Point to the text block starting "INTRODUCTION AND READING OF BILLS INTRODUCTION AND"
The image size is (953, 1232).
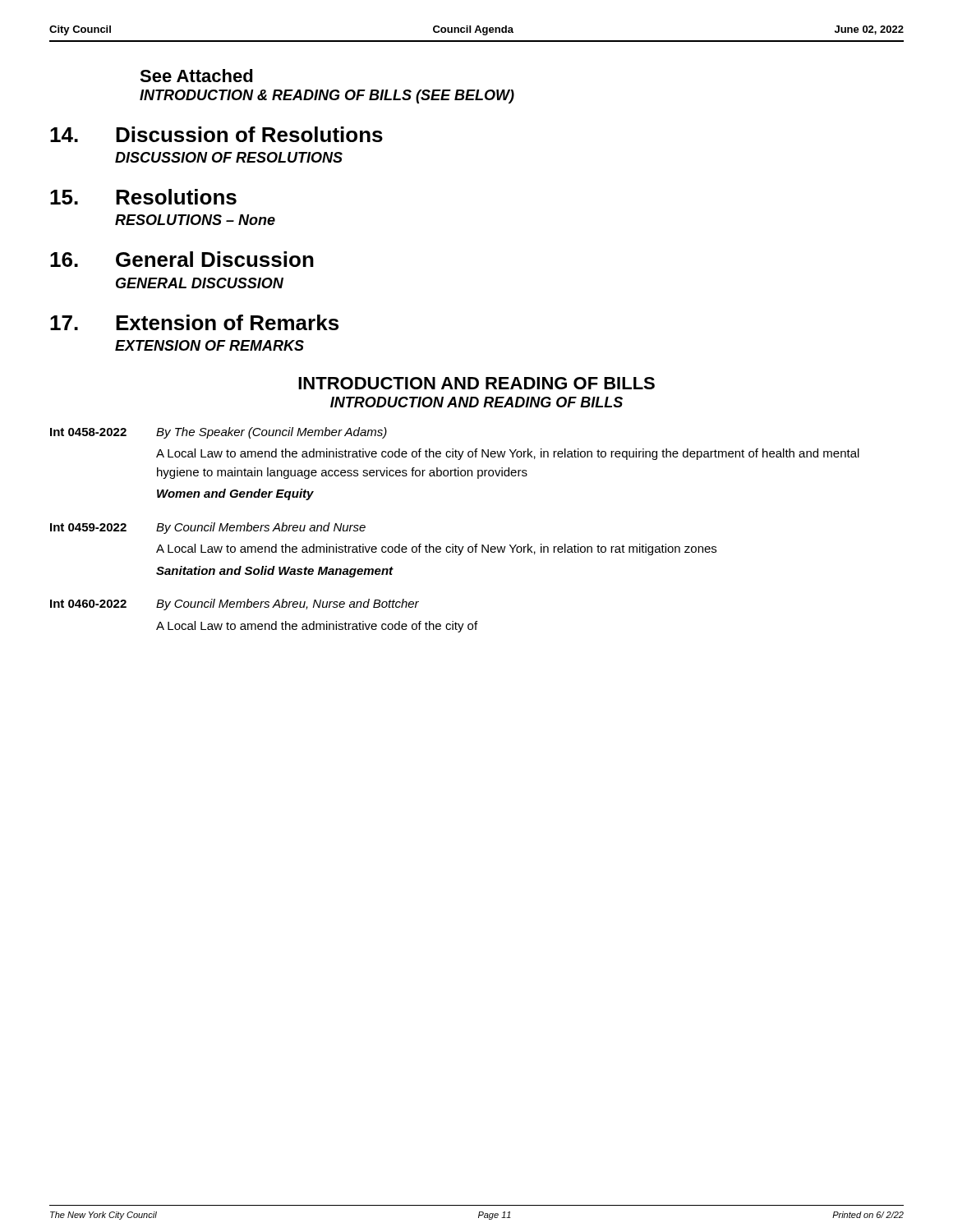pyautogui.click(x=476, y=392)
